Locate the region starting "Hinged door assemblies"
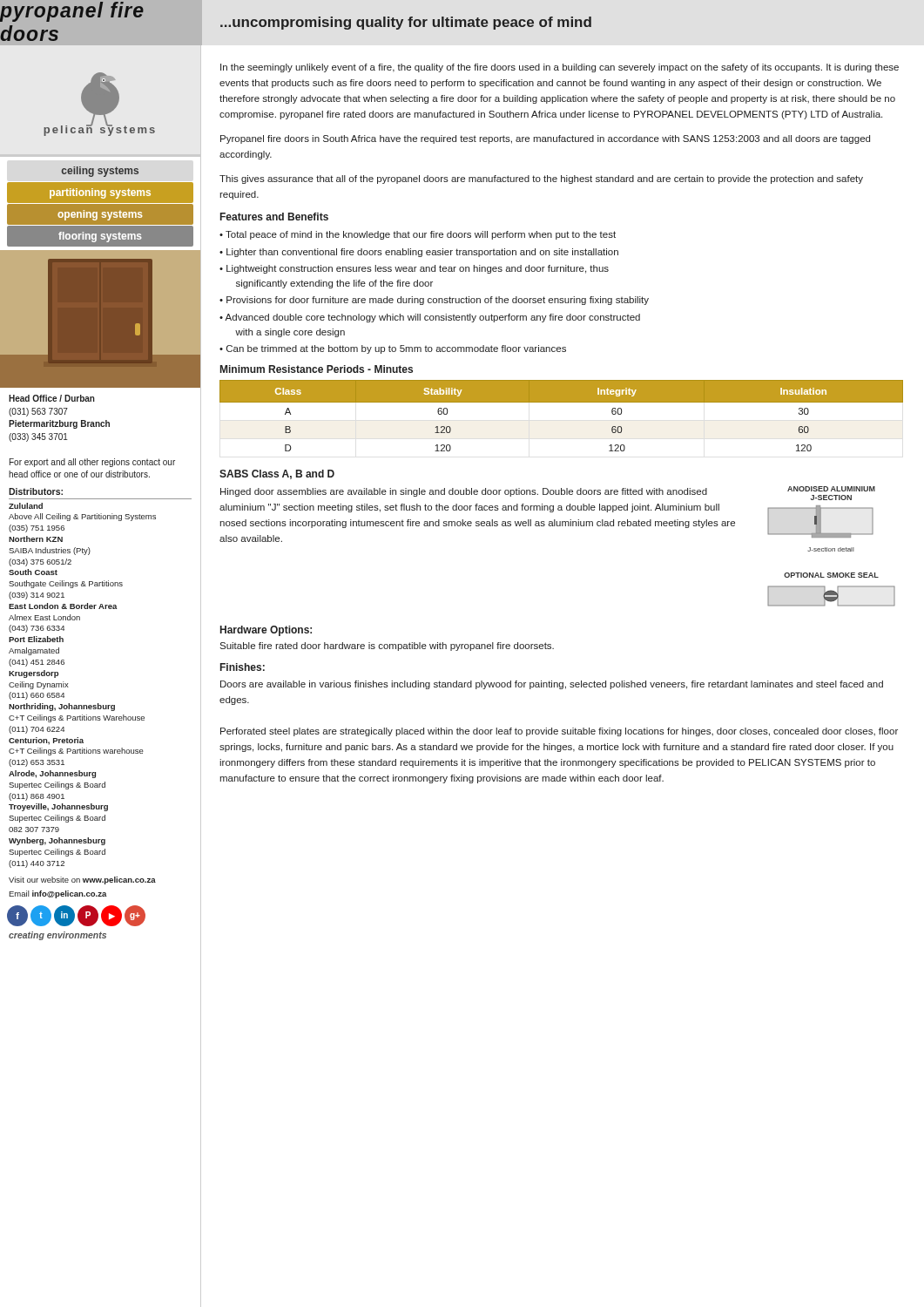The image size is (924, 1307). pyautogui.click(x=477, y=515)
